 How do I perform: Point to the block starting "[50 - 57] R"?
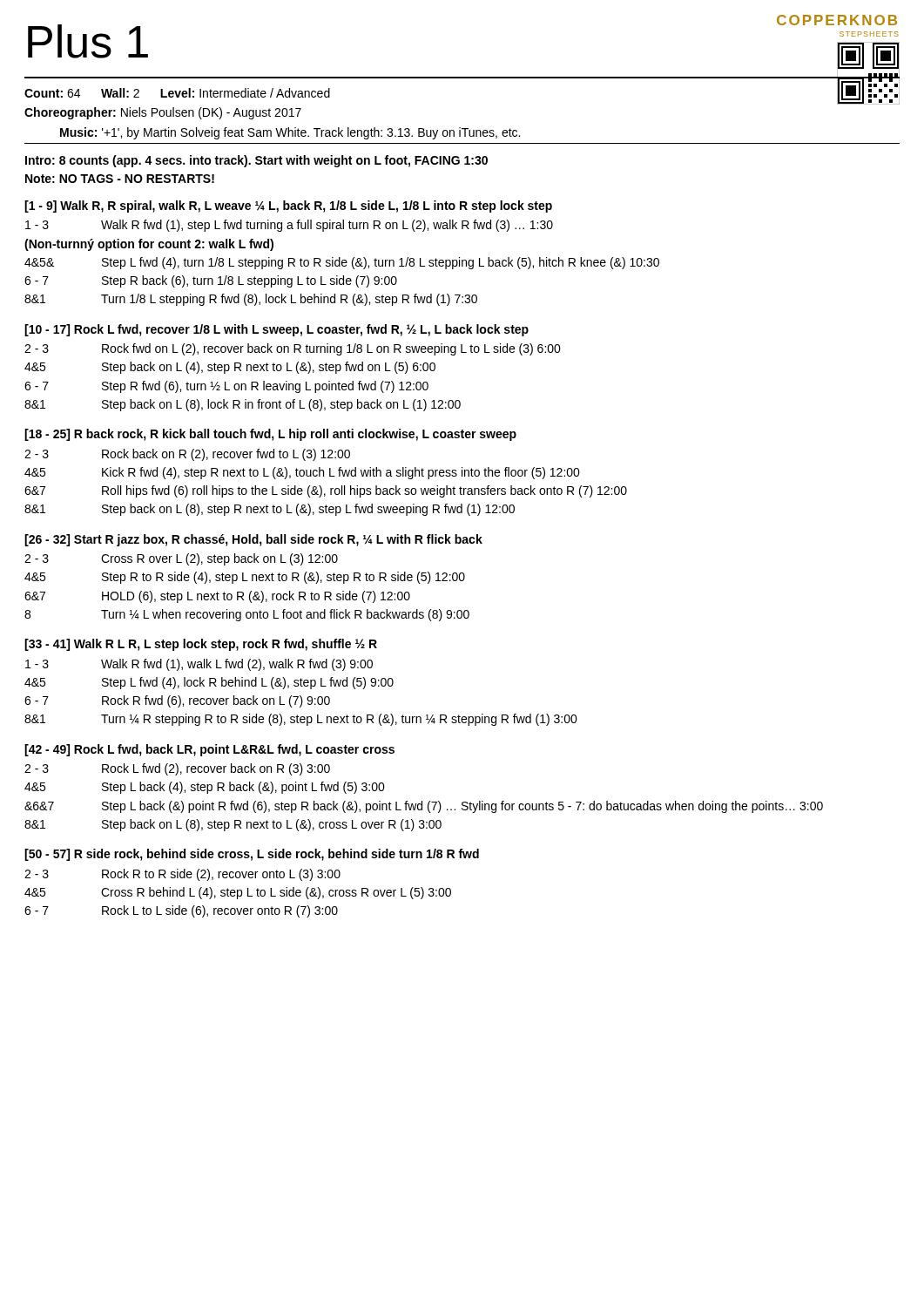pos(252,854)
